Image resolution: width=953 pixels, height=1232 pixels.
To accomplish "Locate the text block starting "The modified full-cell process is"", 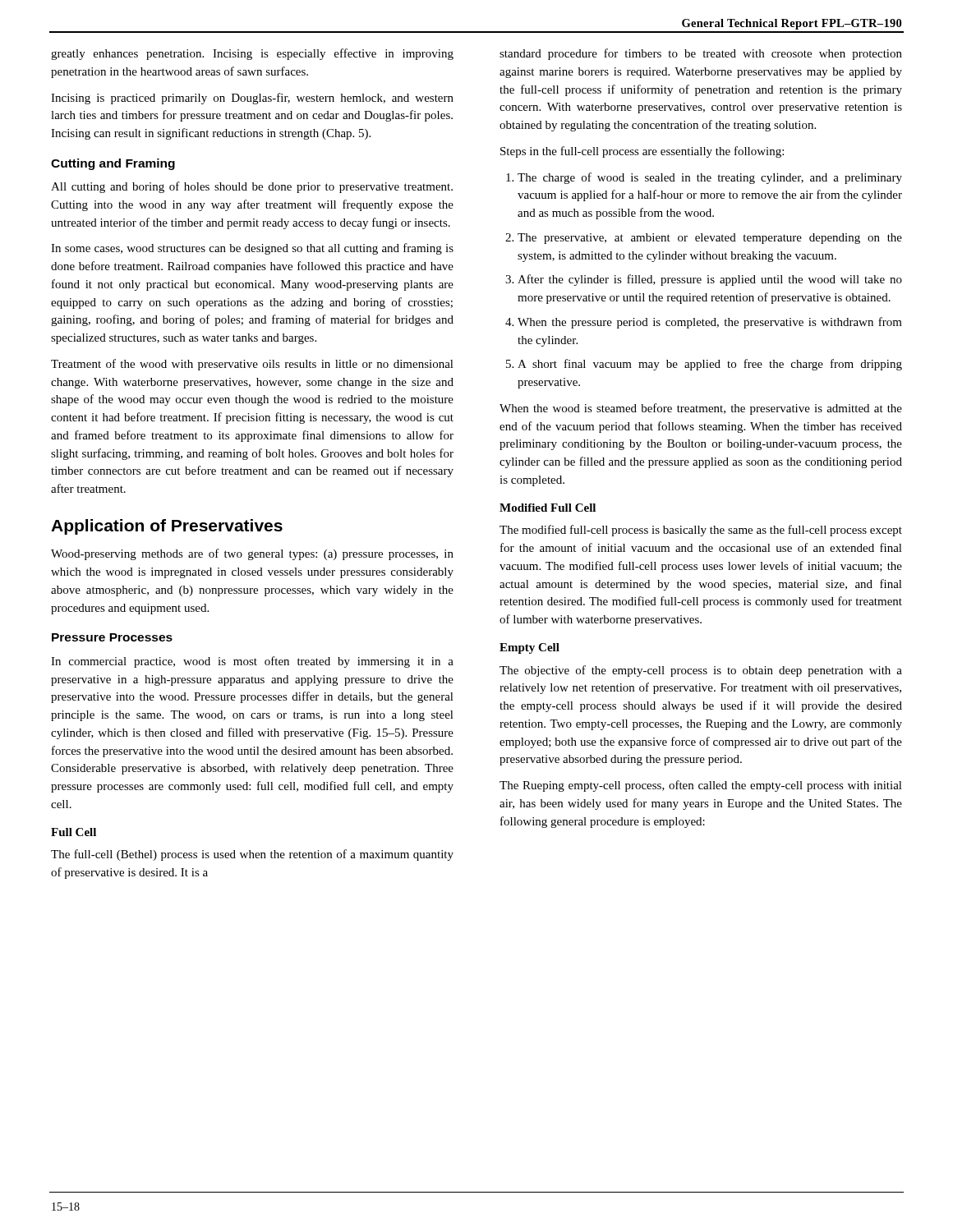I will 701,575.
